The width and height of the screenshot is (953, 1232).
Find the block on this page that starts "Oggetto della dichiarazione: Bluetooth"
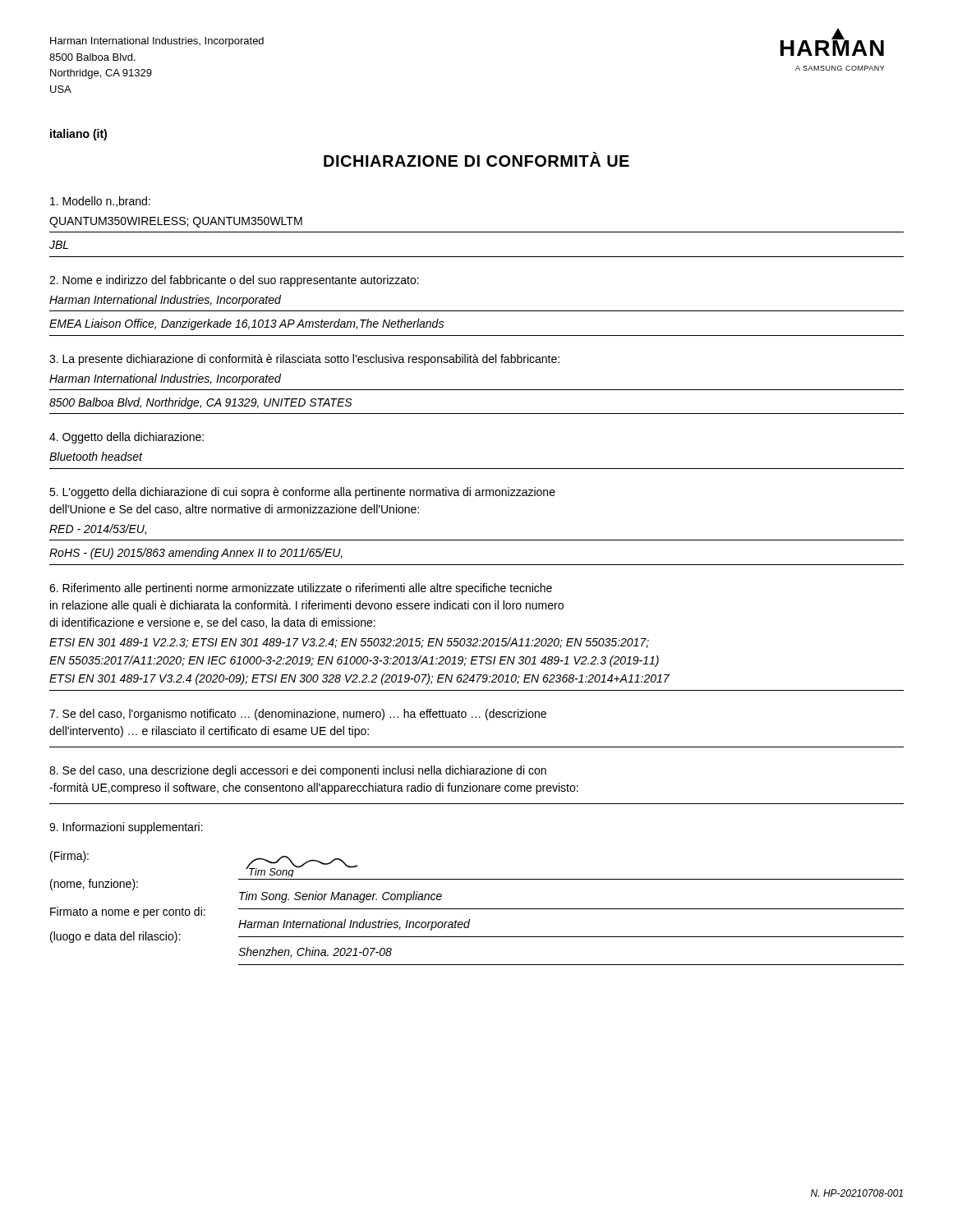click(127, 438)
